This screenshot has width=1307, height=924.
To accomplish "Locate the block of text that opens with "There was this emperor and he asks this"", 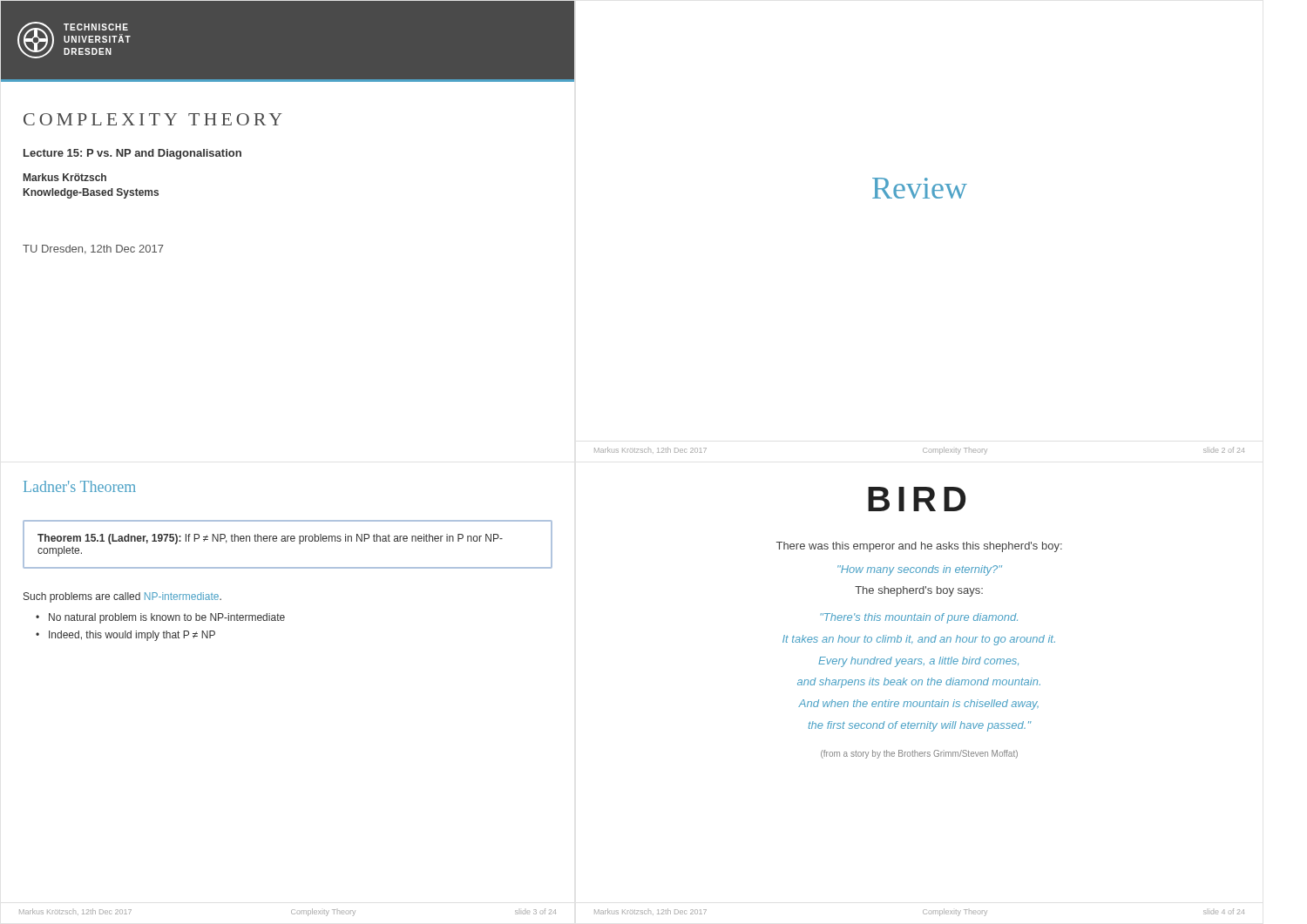I will (x=919, y=546).
